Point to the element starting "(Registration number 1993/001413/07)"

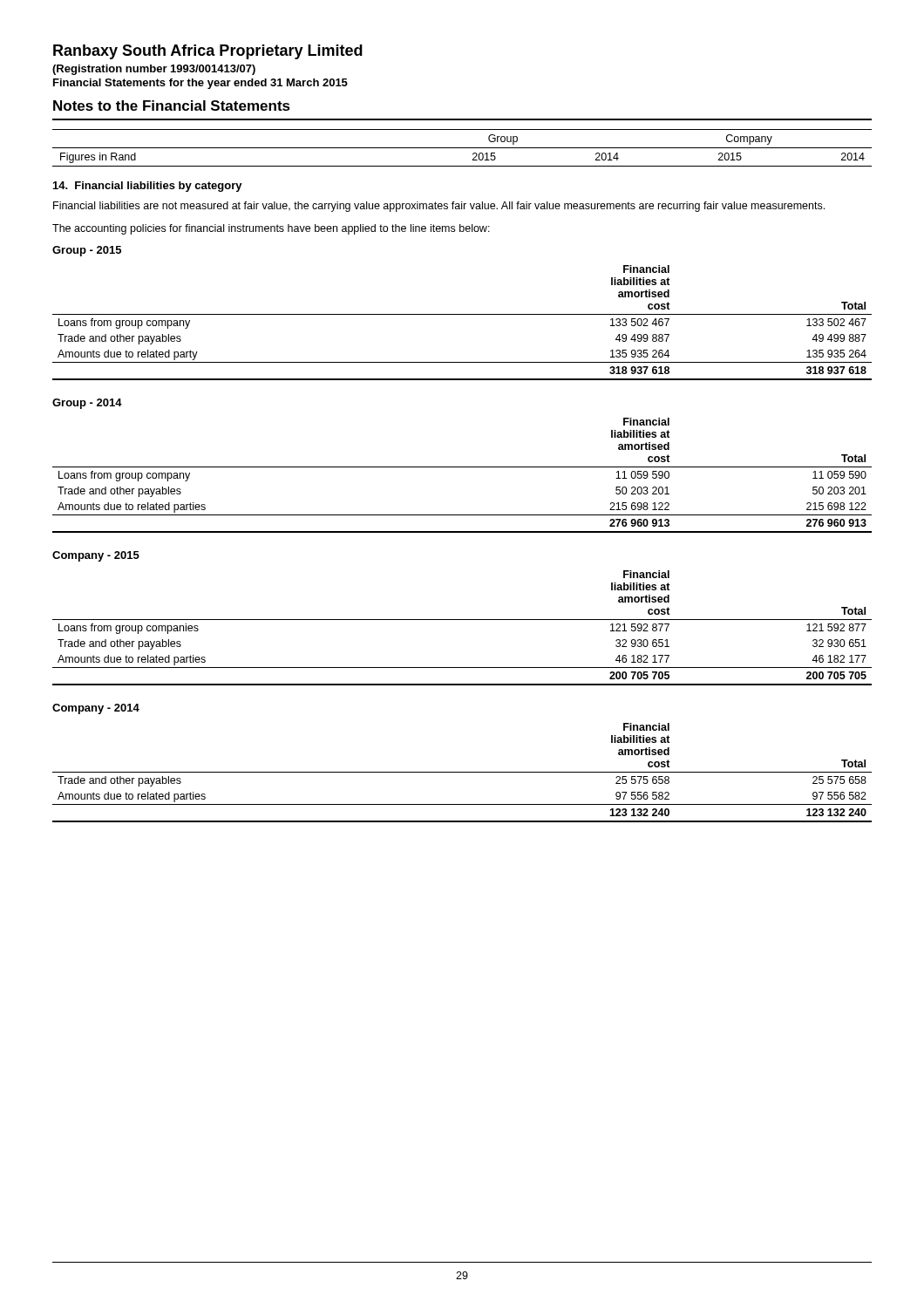[154, 68]
